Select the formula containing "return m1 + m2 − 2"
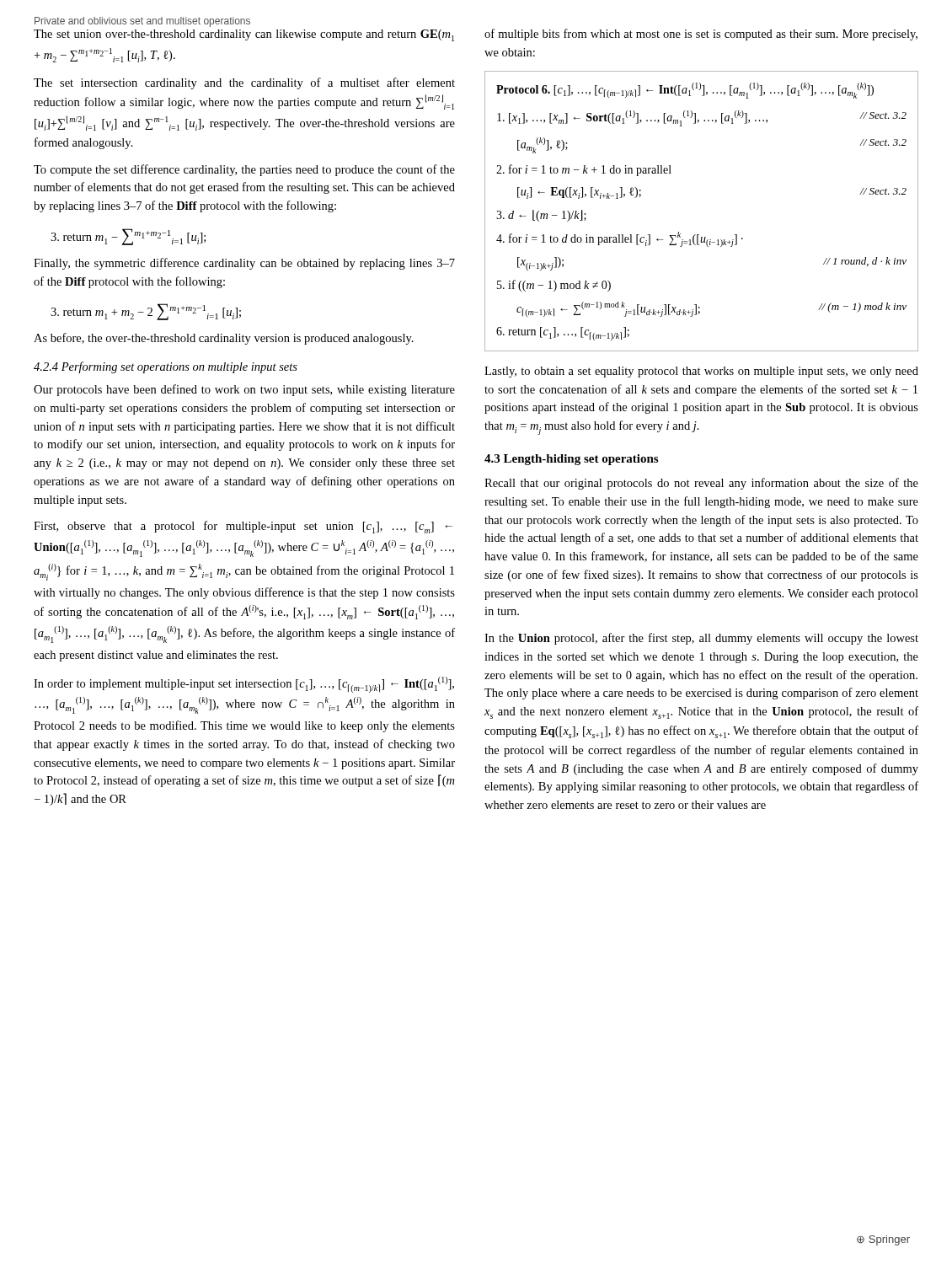 146,310
